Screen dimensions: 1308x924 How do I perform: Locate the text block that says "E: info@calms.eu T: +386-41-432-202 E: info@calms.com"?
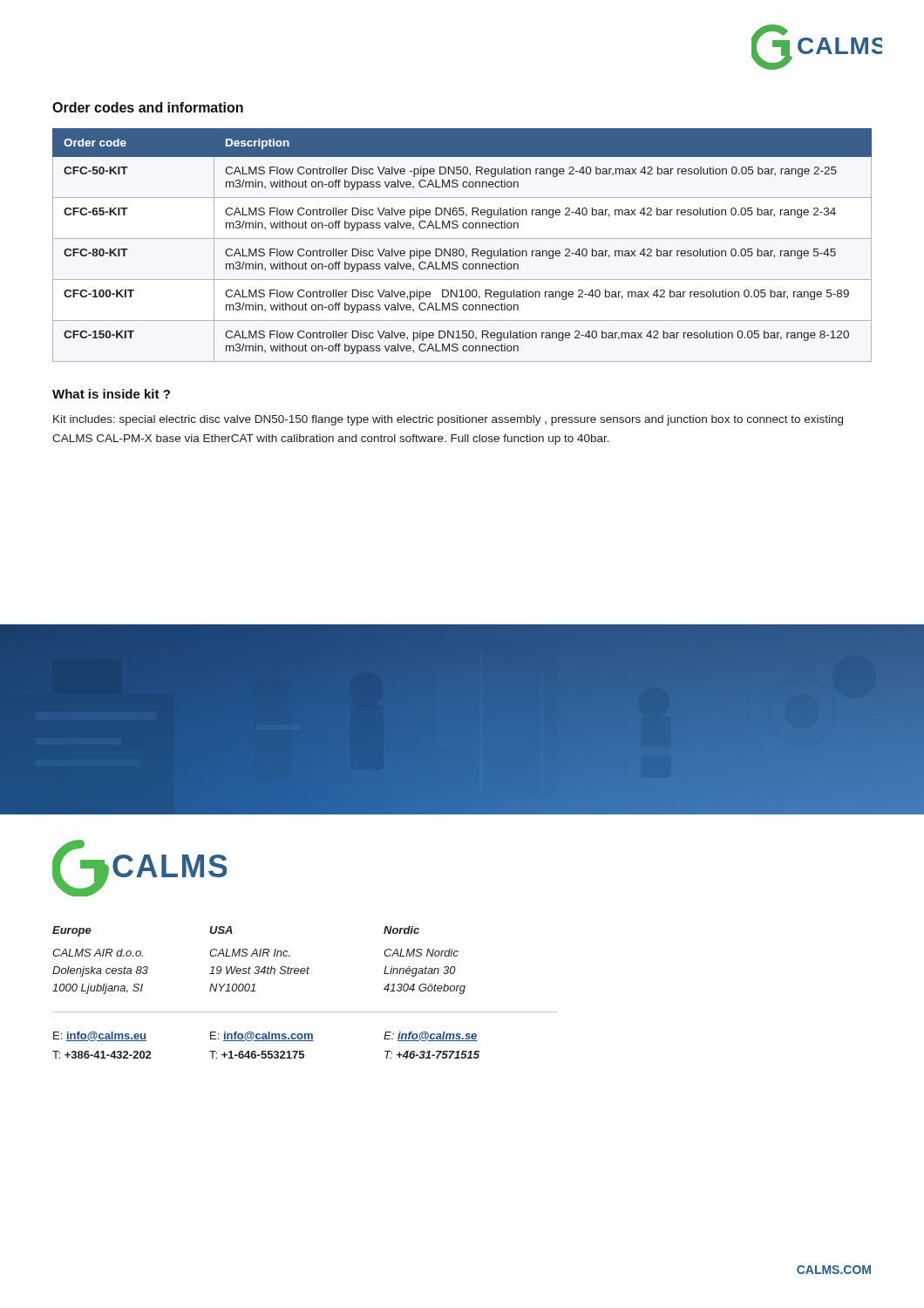click(305, 1046)
